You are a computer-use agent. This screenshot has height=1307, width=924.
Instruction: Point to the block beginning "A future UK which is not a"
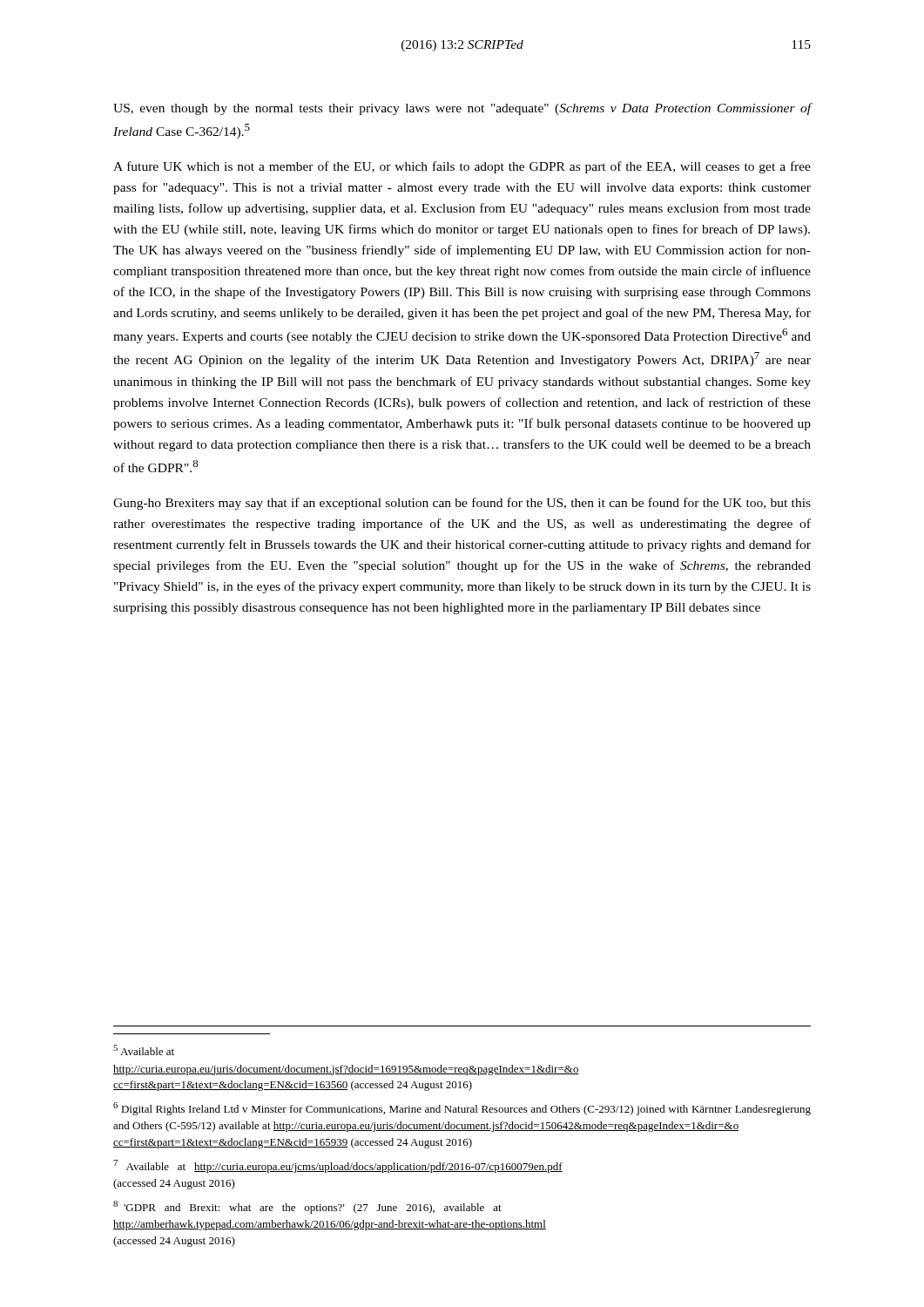462,317
